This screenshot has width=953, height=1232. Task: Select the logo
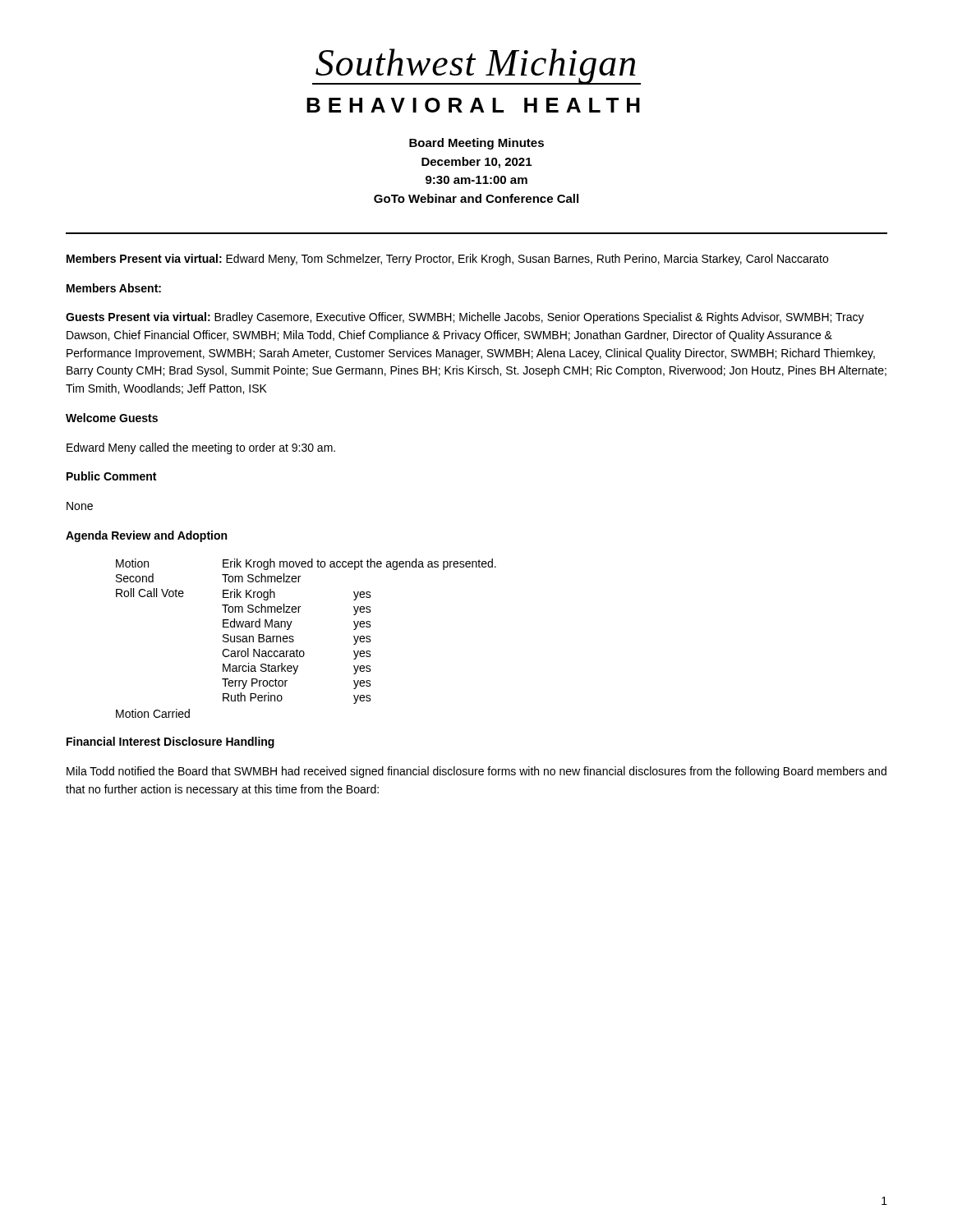point(476,79)
